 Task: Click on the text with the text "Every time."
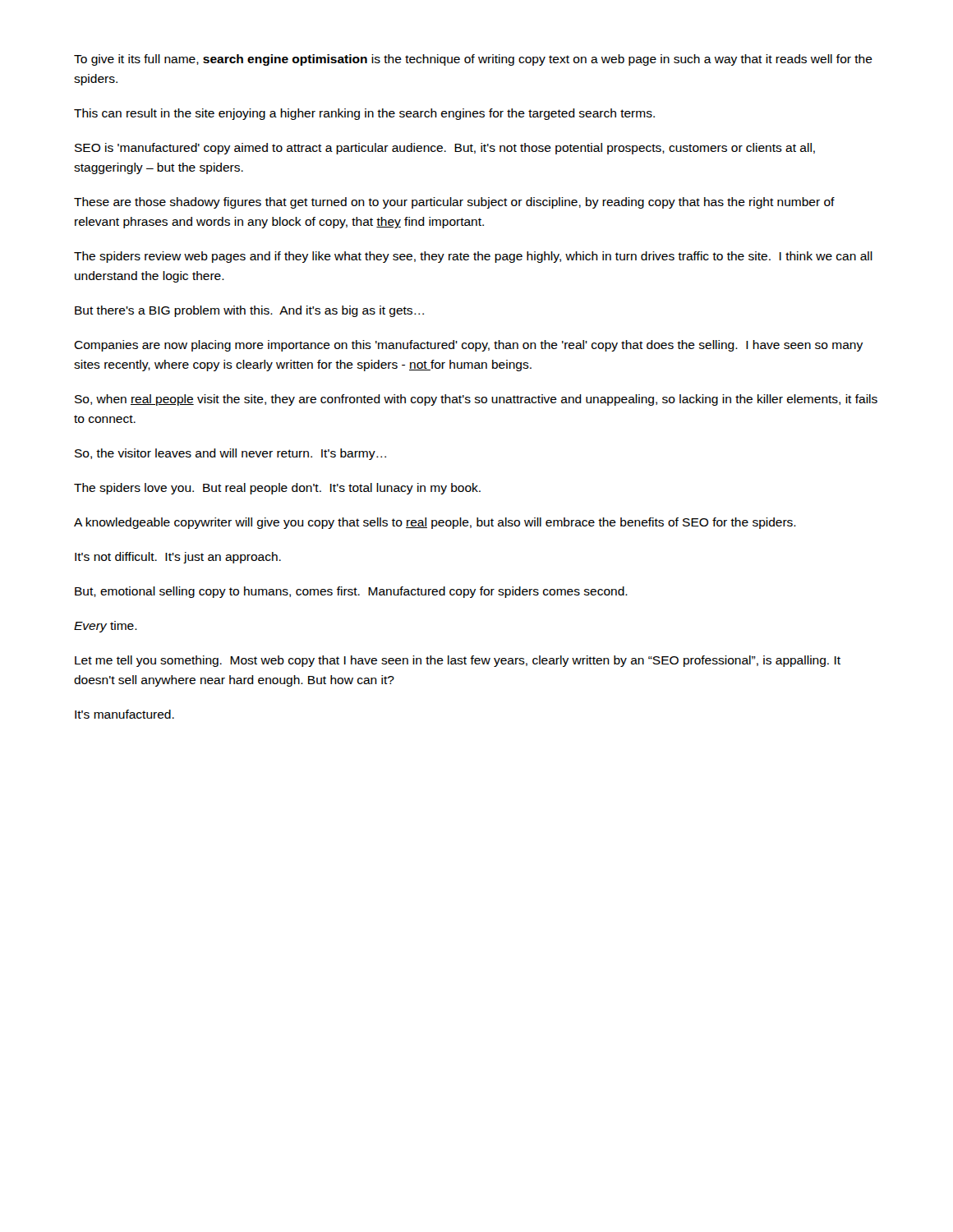(106, 626)
